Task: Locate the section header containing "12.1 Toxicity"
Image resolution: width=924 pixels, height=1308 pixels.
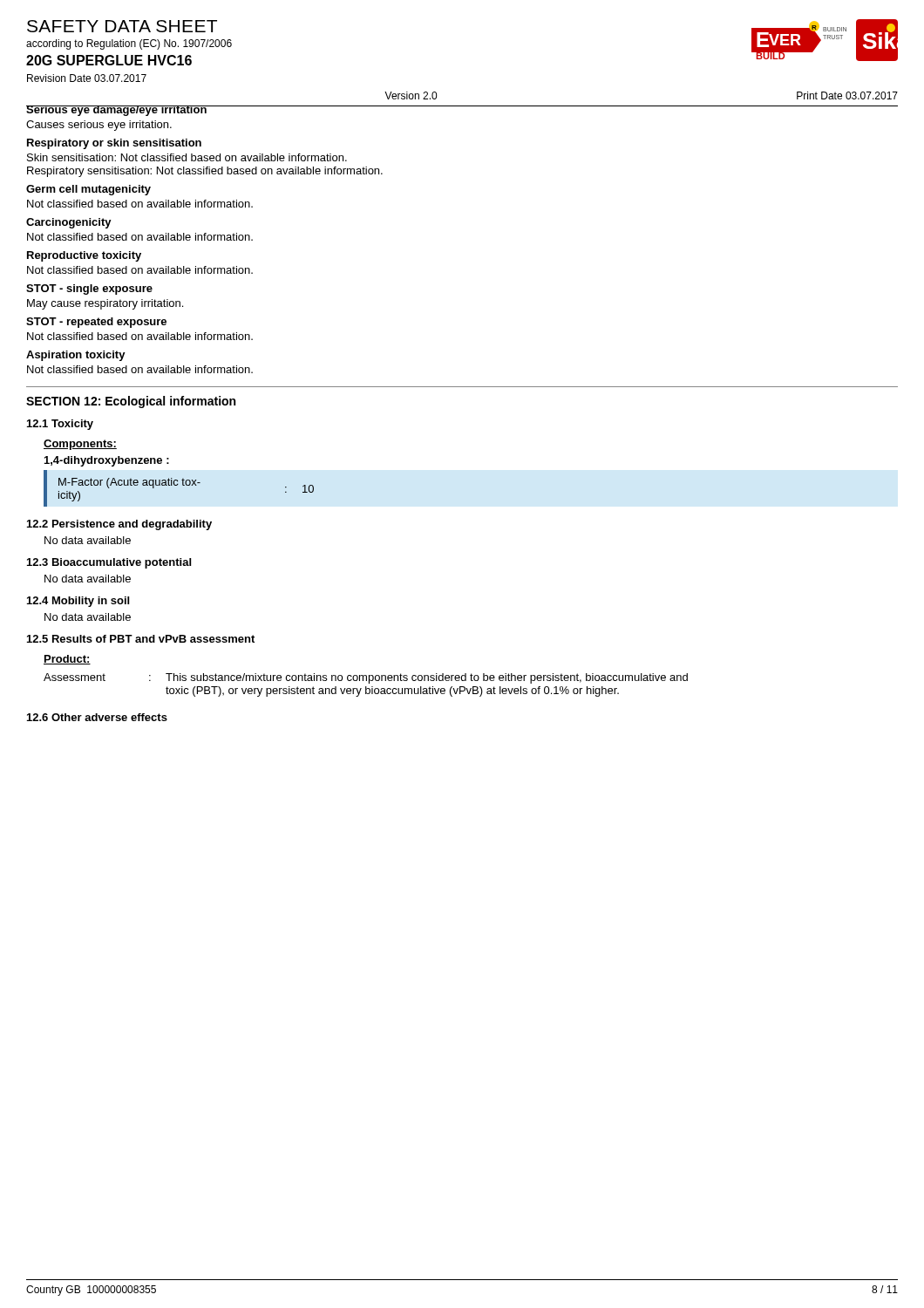Action: click(x=60, y=423)
